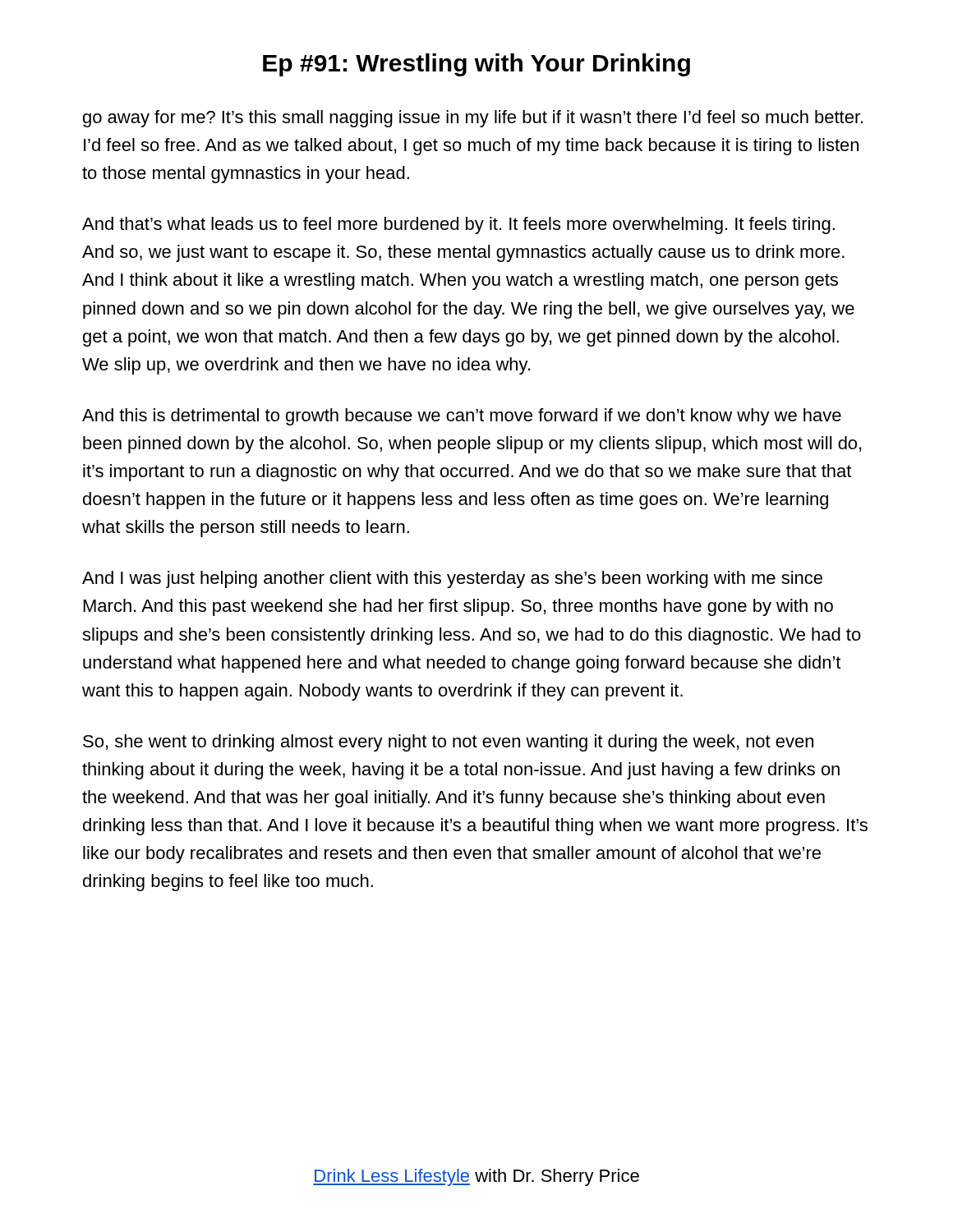Select the text block that says "go away for me? It’s"

[x=473, y=145]
